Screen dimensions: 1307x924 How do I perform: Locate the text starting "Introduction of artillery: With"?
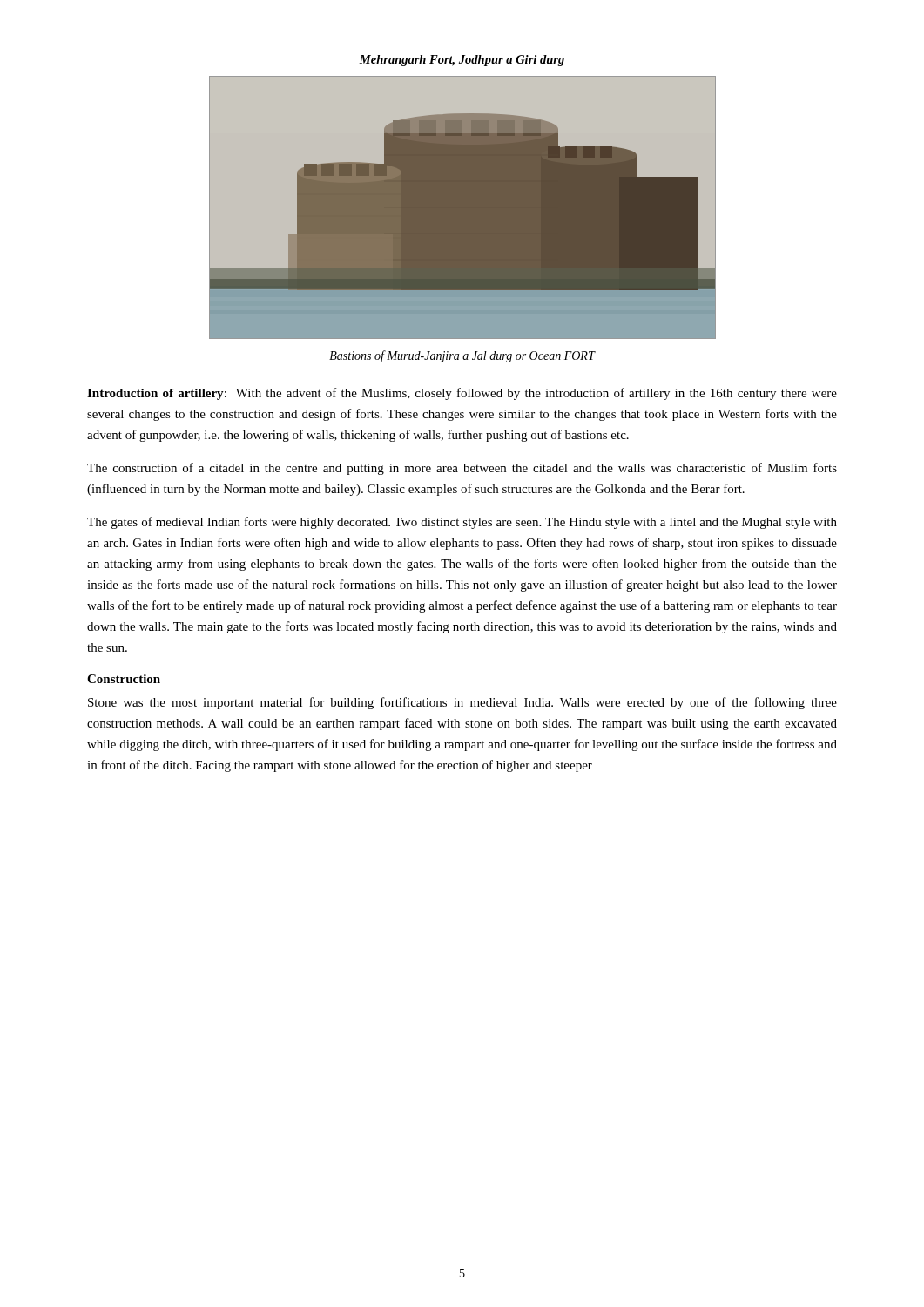coord(462,414)
